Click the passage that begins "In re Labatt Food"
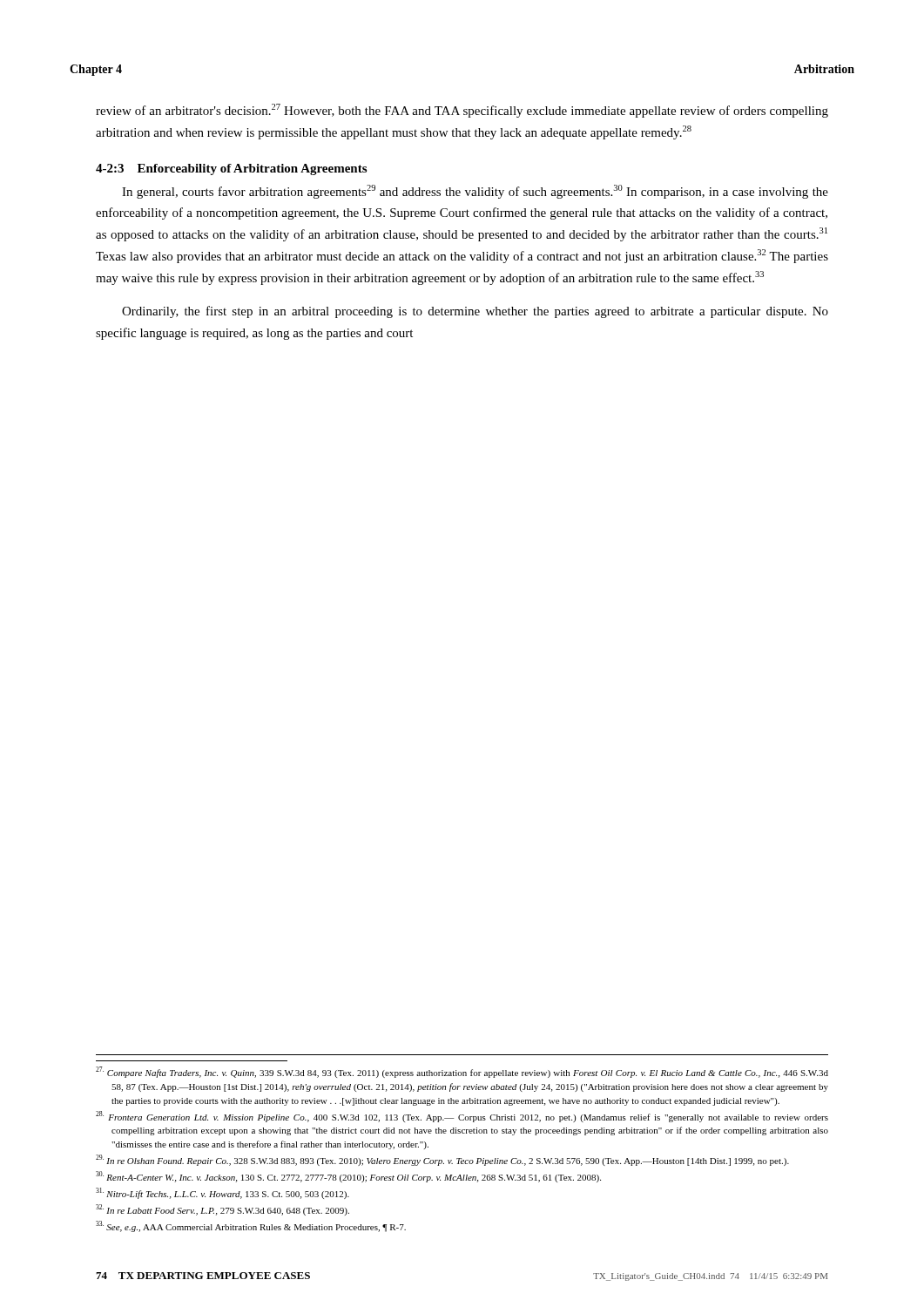The width and height of the screenshot is (924, 1307). coord(223,1210)
